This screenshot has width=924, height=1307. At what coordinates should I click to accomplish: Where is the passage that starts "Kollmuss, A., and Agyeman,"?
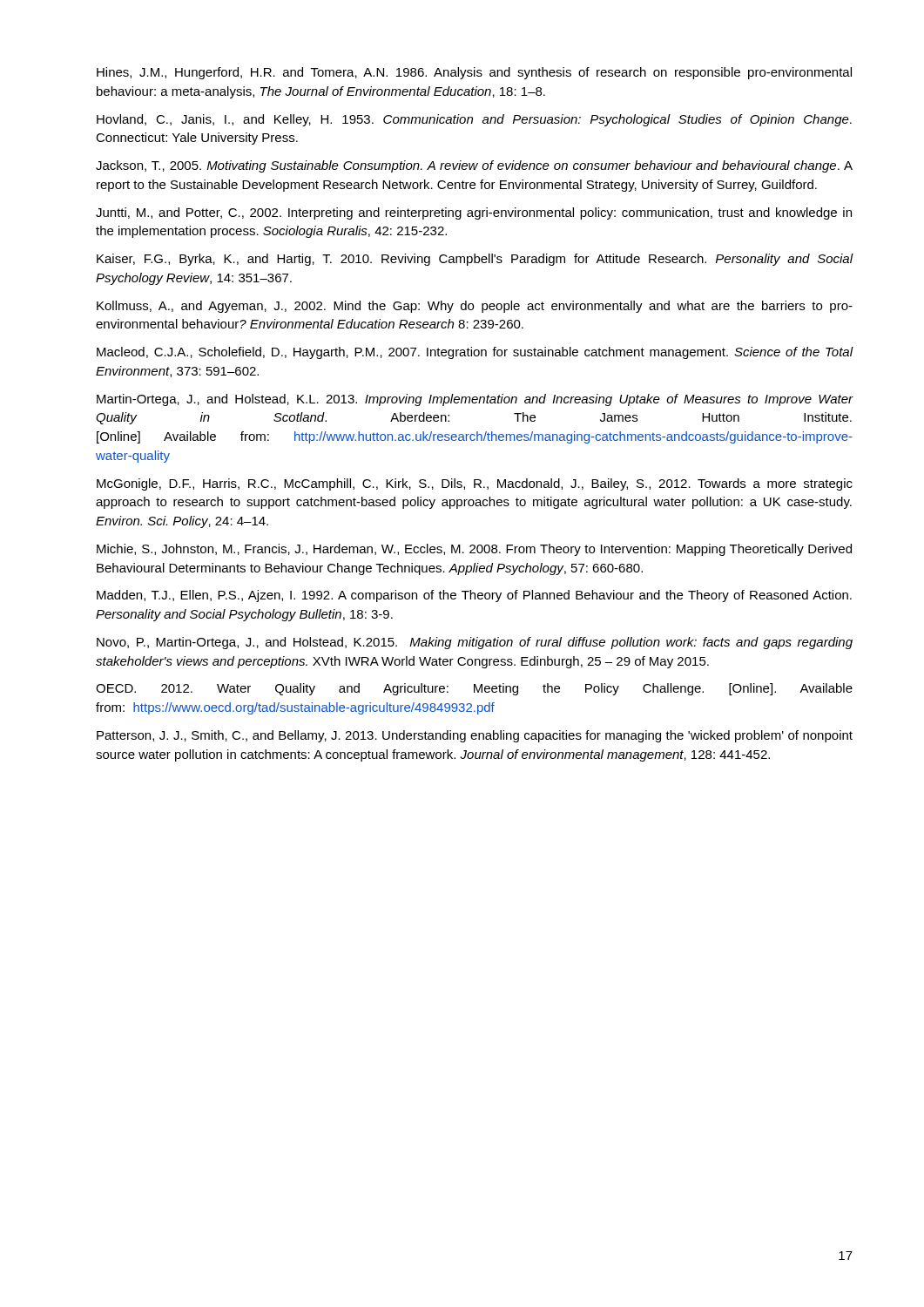(x=462, y=315)
